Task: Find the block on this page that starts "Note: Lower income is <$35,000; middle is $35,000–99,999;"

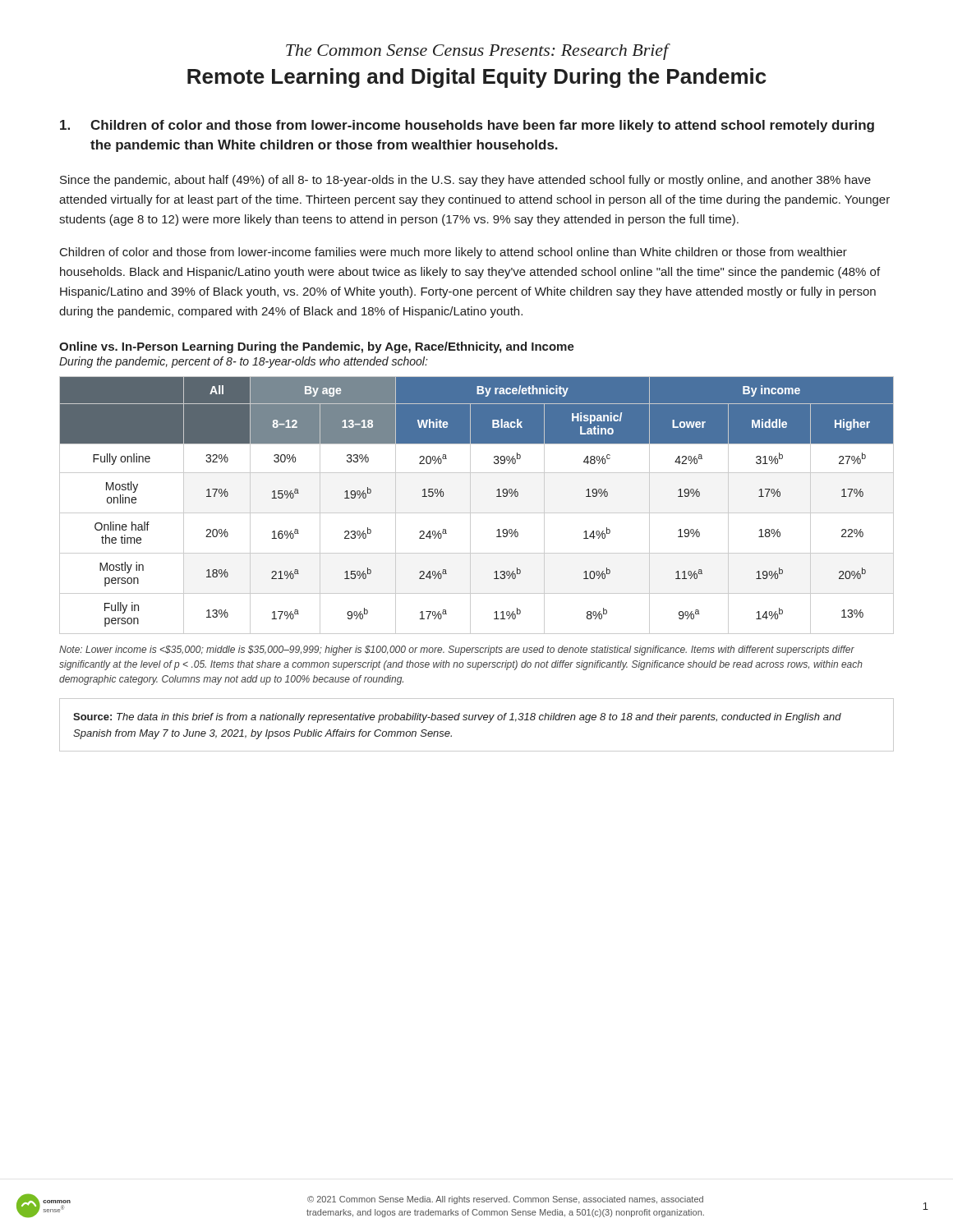Action: pos(461,665)
